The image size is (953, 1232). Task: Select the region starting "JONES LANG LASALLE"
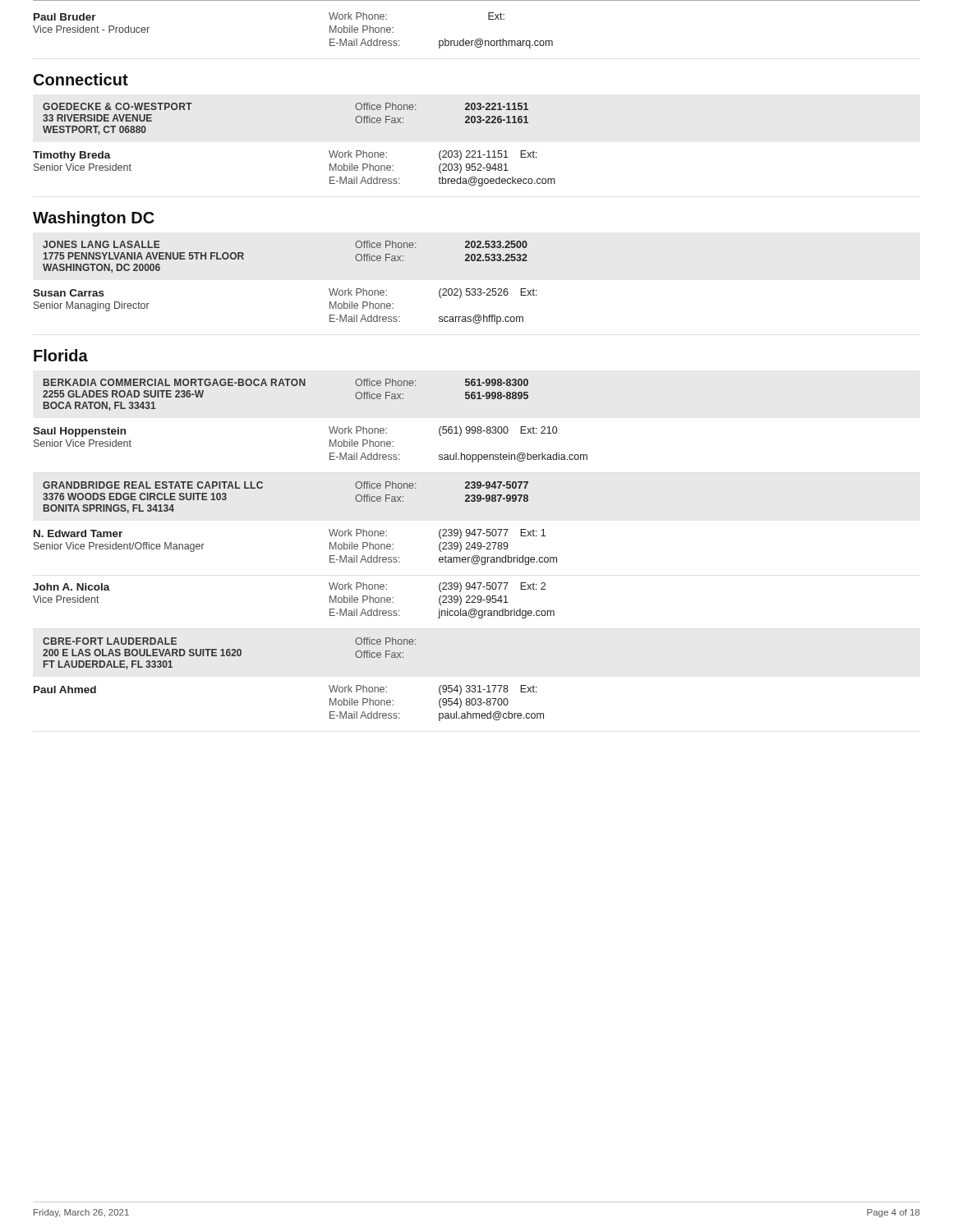point(476,256)
